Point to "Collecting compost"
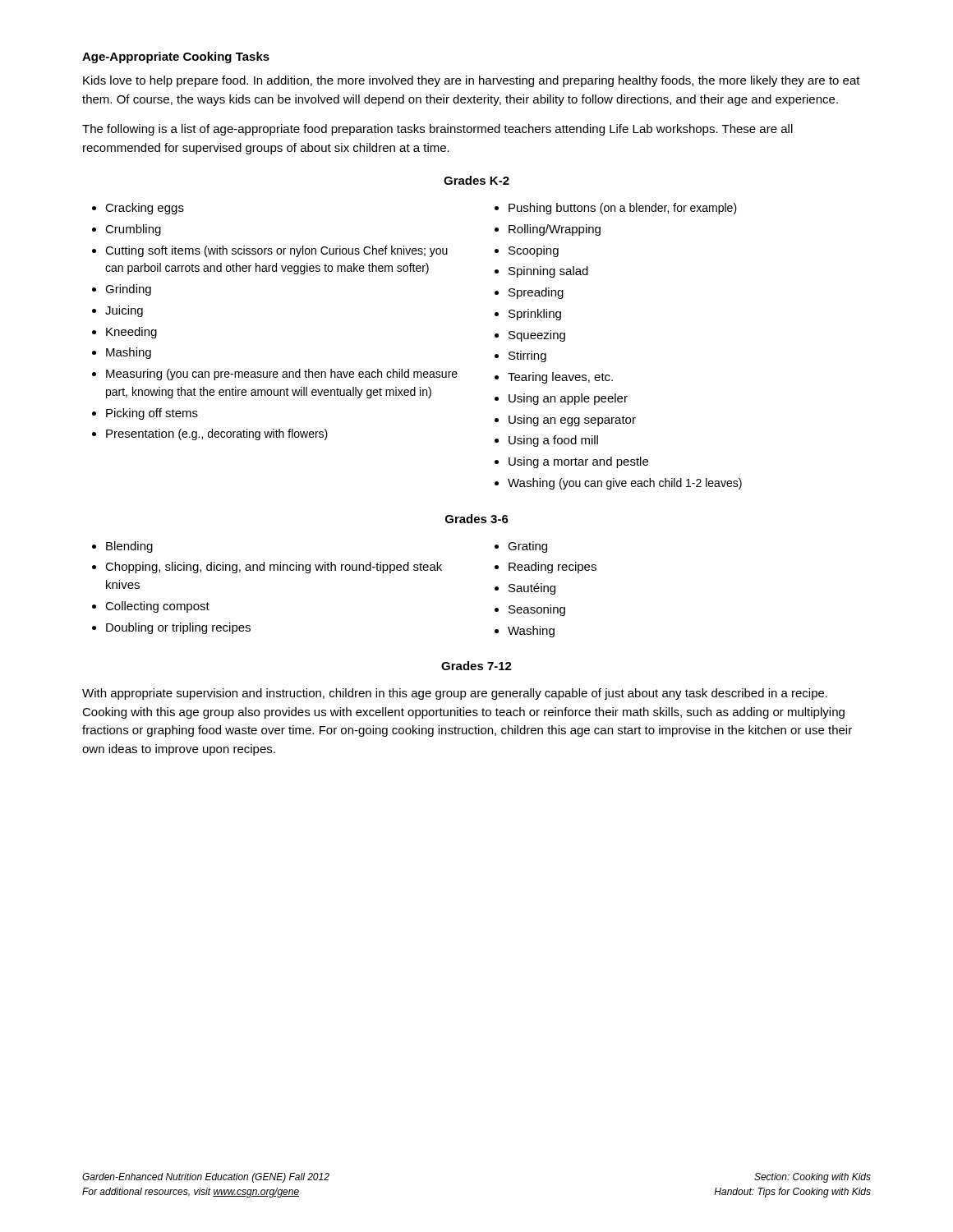The height and width of the screenshot is (1232, 953). click(x=151, y=607)
